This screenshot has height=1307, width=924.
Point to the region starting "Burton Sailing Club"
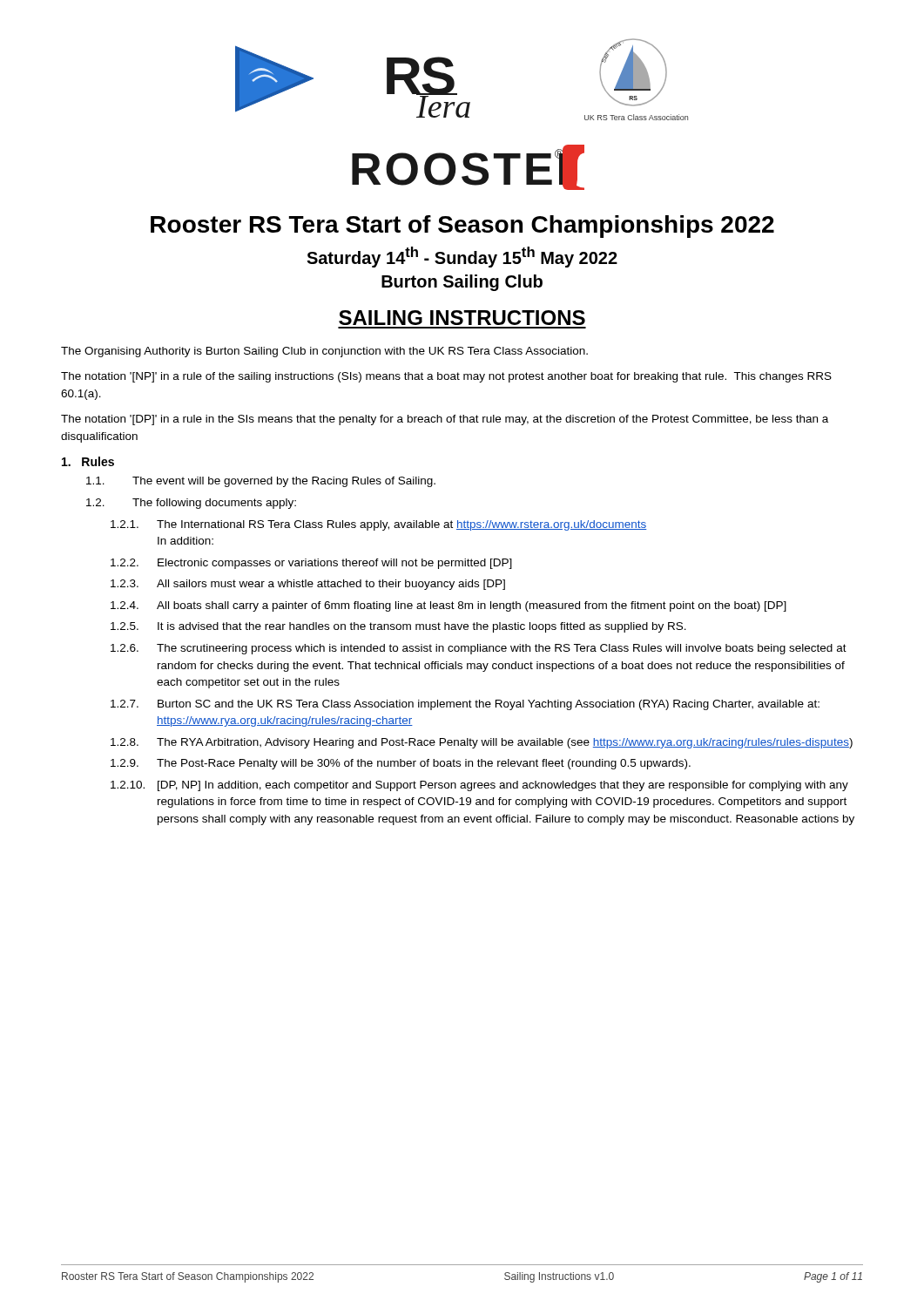462,282
